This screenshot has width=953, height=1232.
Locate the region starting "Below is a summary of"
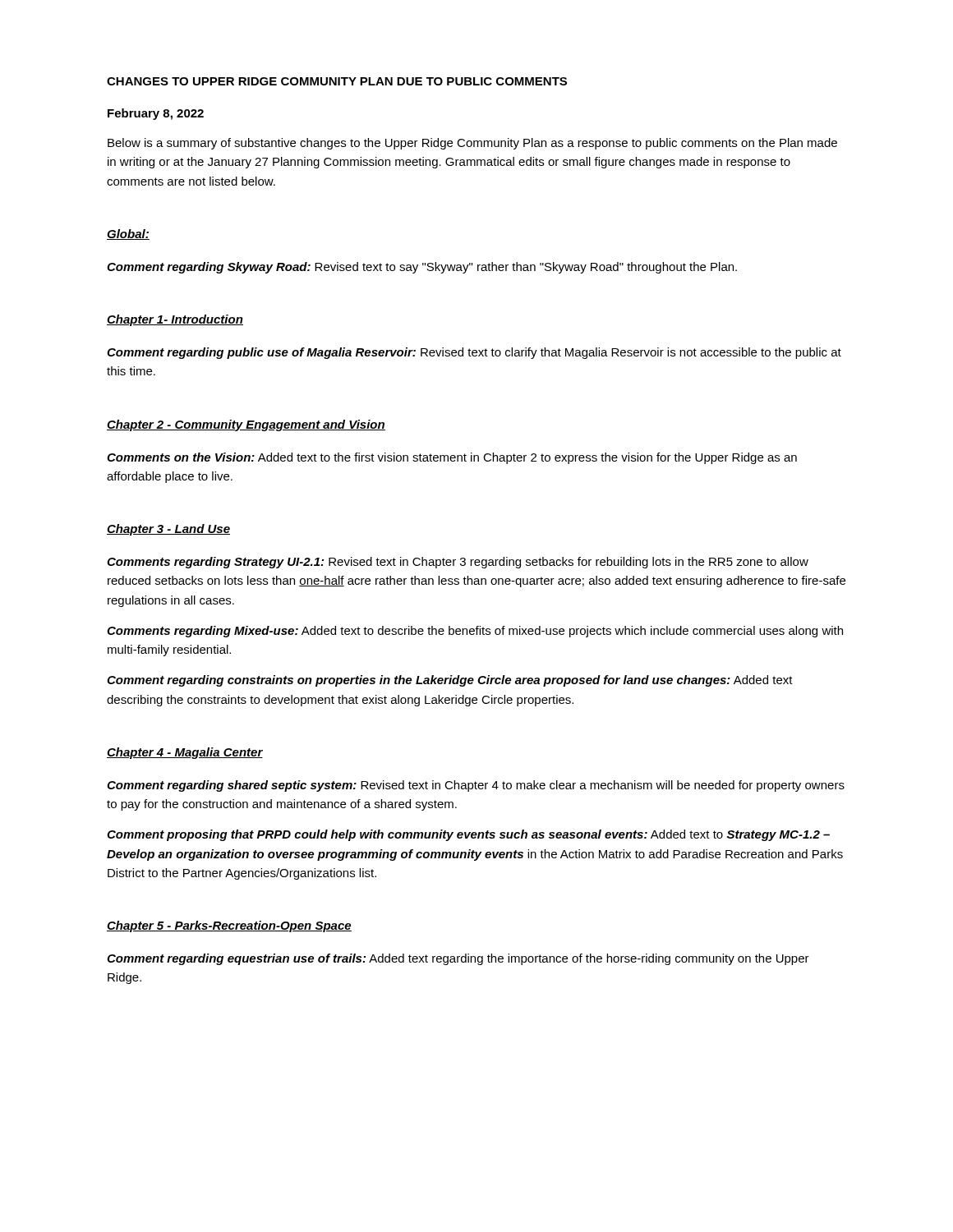click(472, 162)
